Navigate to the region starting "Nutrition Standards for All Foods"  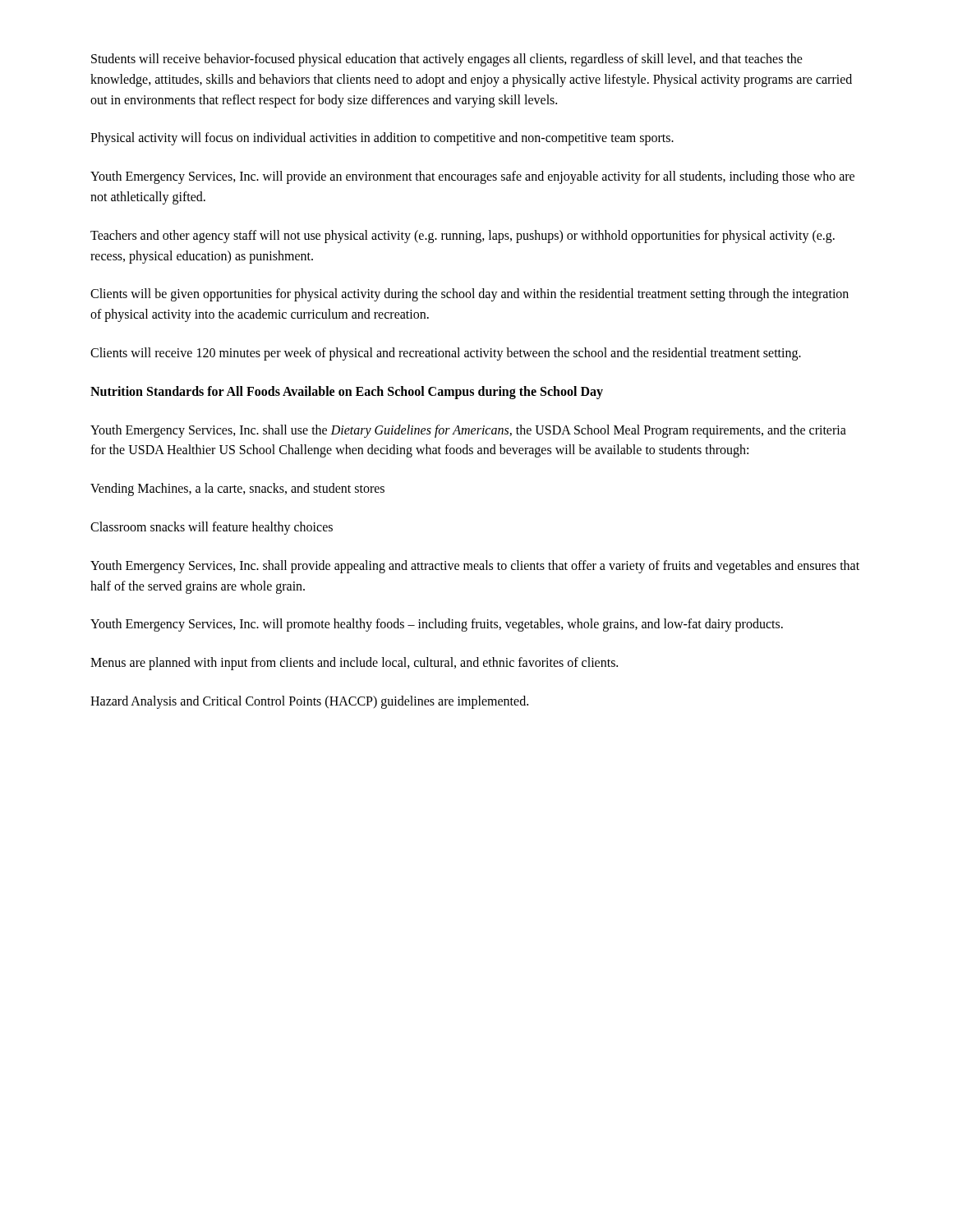pos(347,391)
